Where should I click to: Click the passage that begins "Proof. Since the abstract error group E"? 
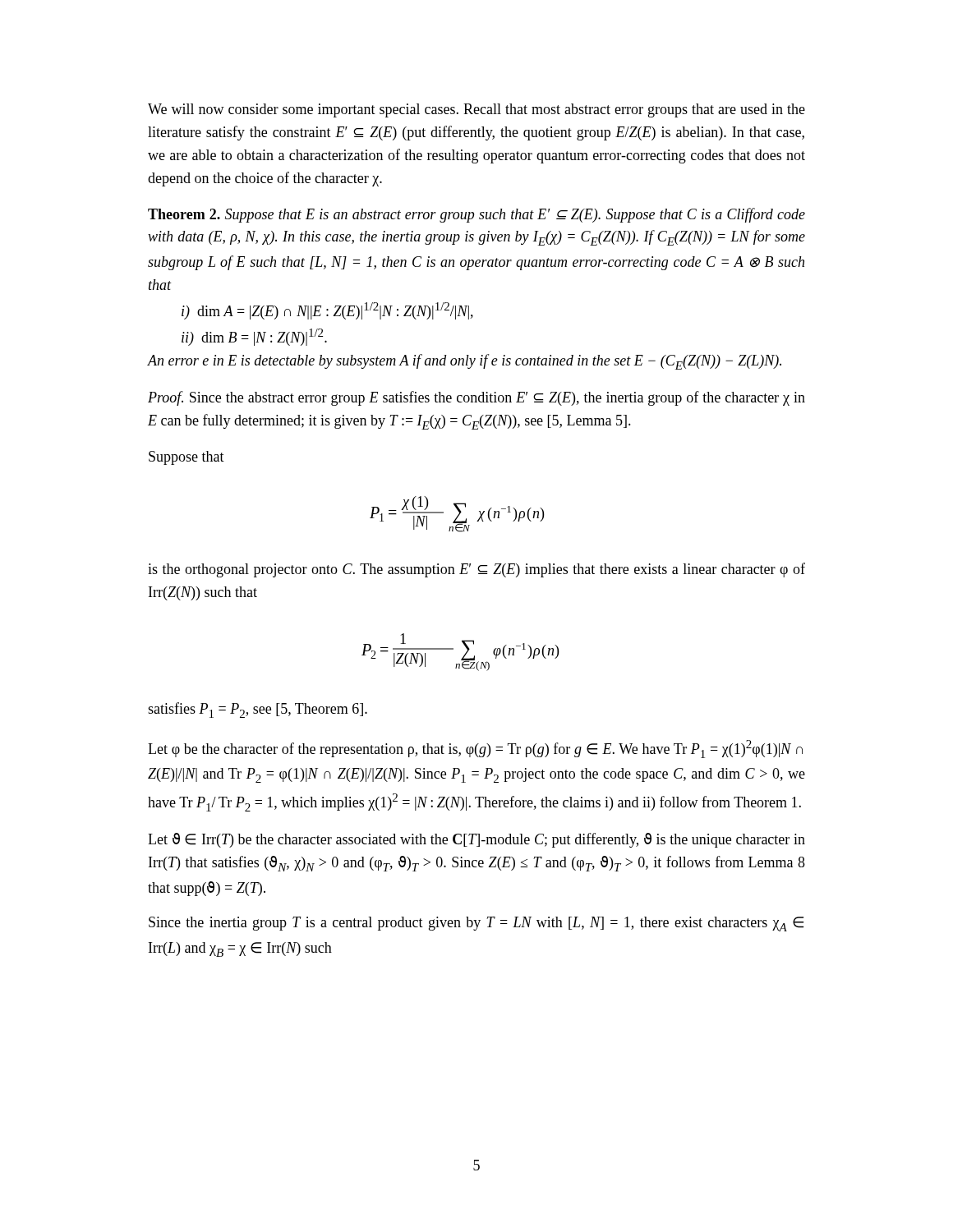(476, 410)
